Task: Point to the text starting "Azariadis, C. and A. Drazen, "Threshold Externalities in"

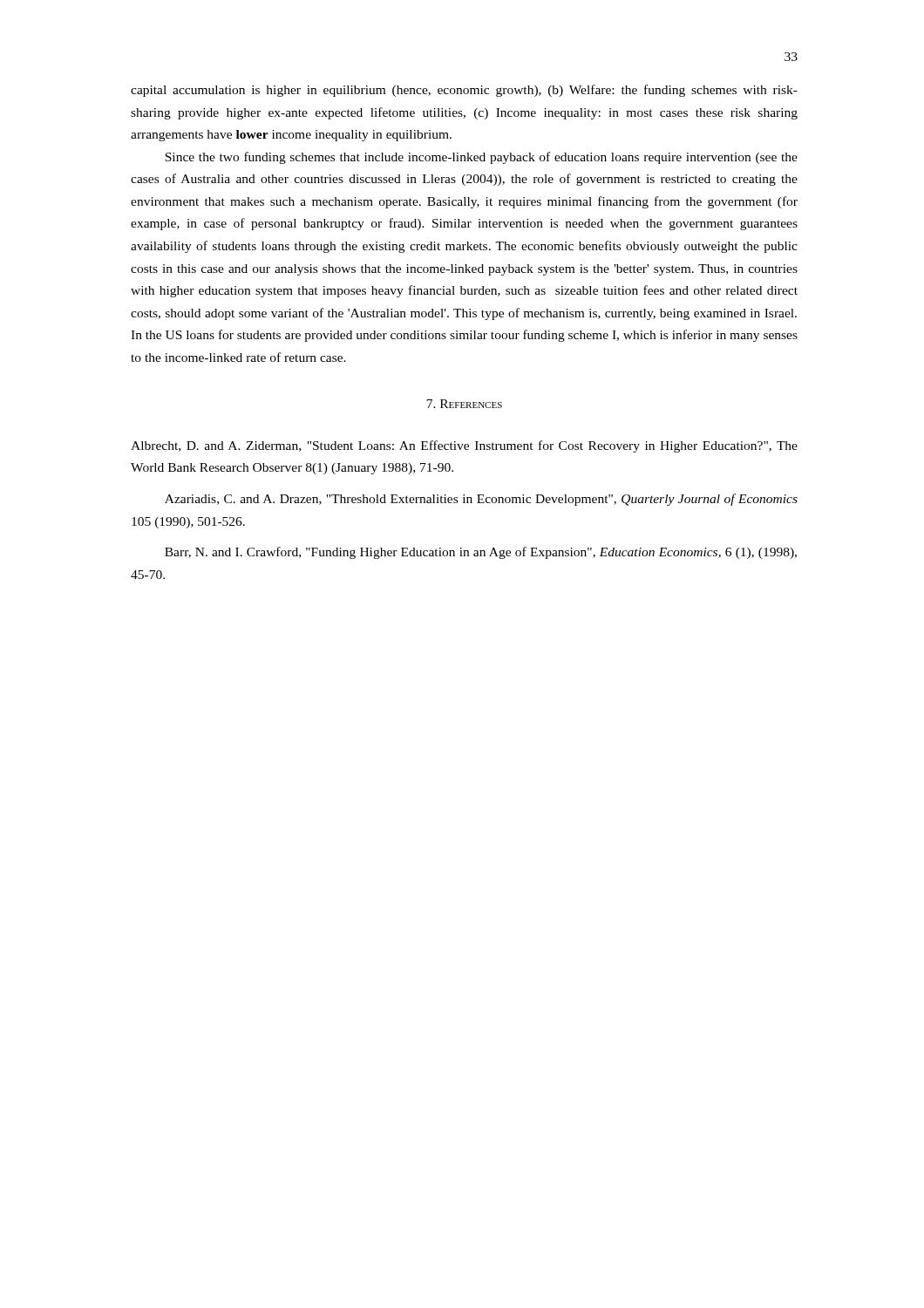Action: (x=464, y=510)
